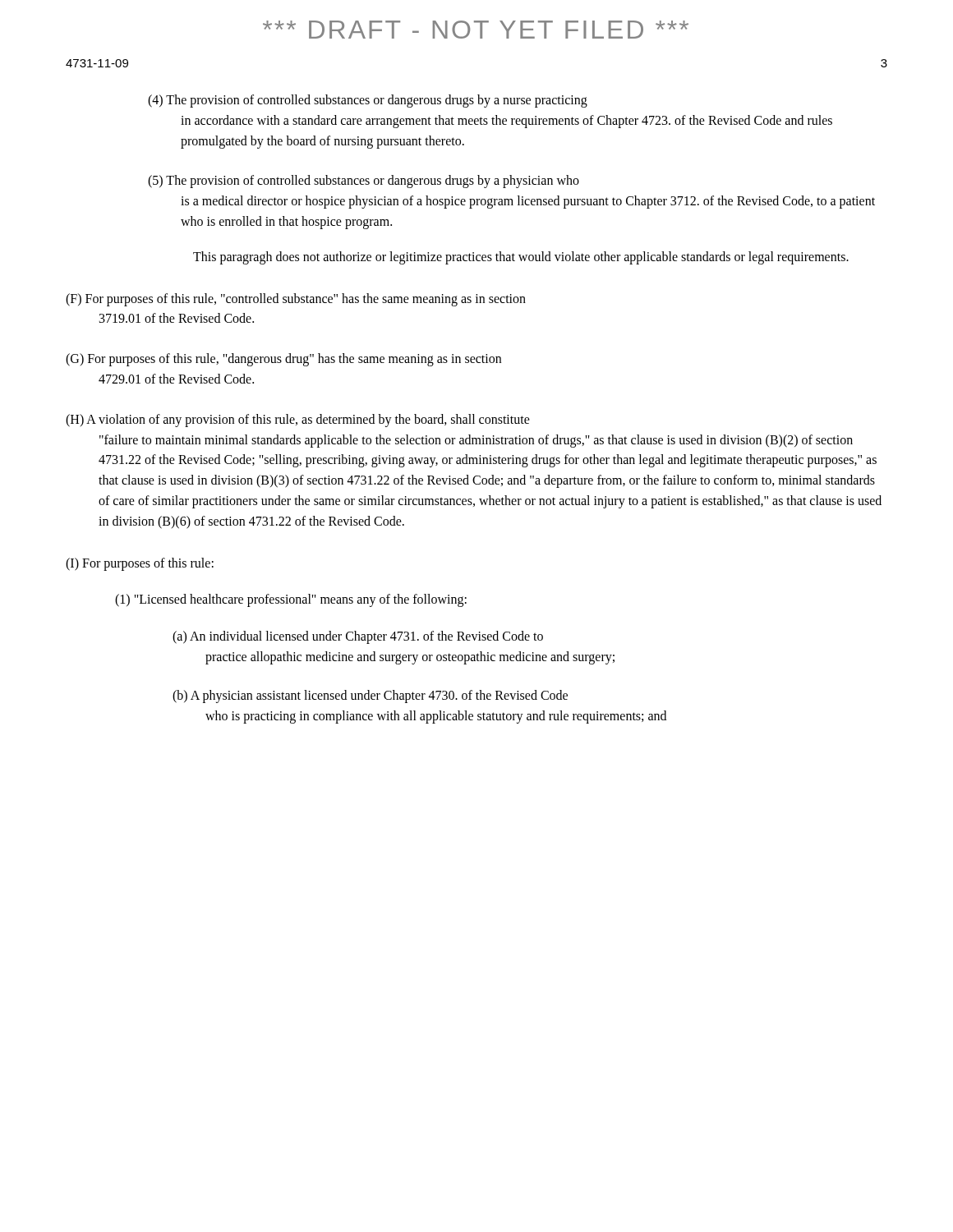Where does it say "(I) For purposes of this rule:"?
Screen dimensions: 1232x953
coord(140,563)
